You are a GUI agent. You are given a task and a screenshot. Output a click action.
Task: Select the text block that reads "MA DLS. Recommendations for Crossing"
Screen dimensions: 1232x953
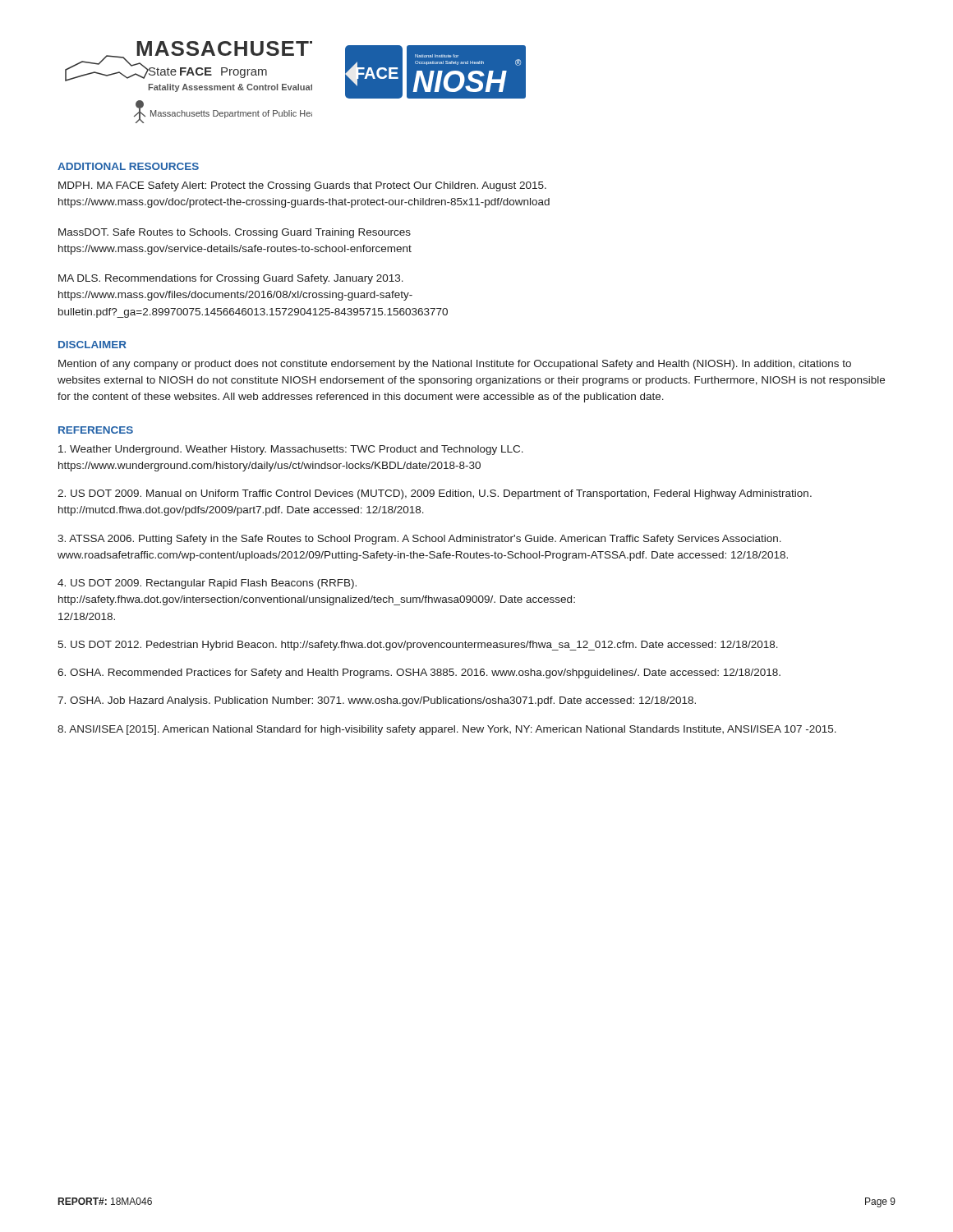pyautogui.click(x=253, y=295)
